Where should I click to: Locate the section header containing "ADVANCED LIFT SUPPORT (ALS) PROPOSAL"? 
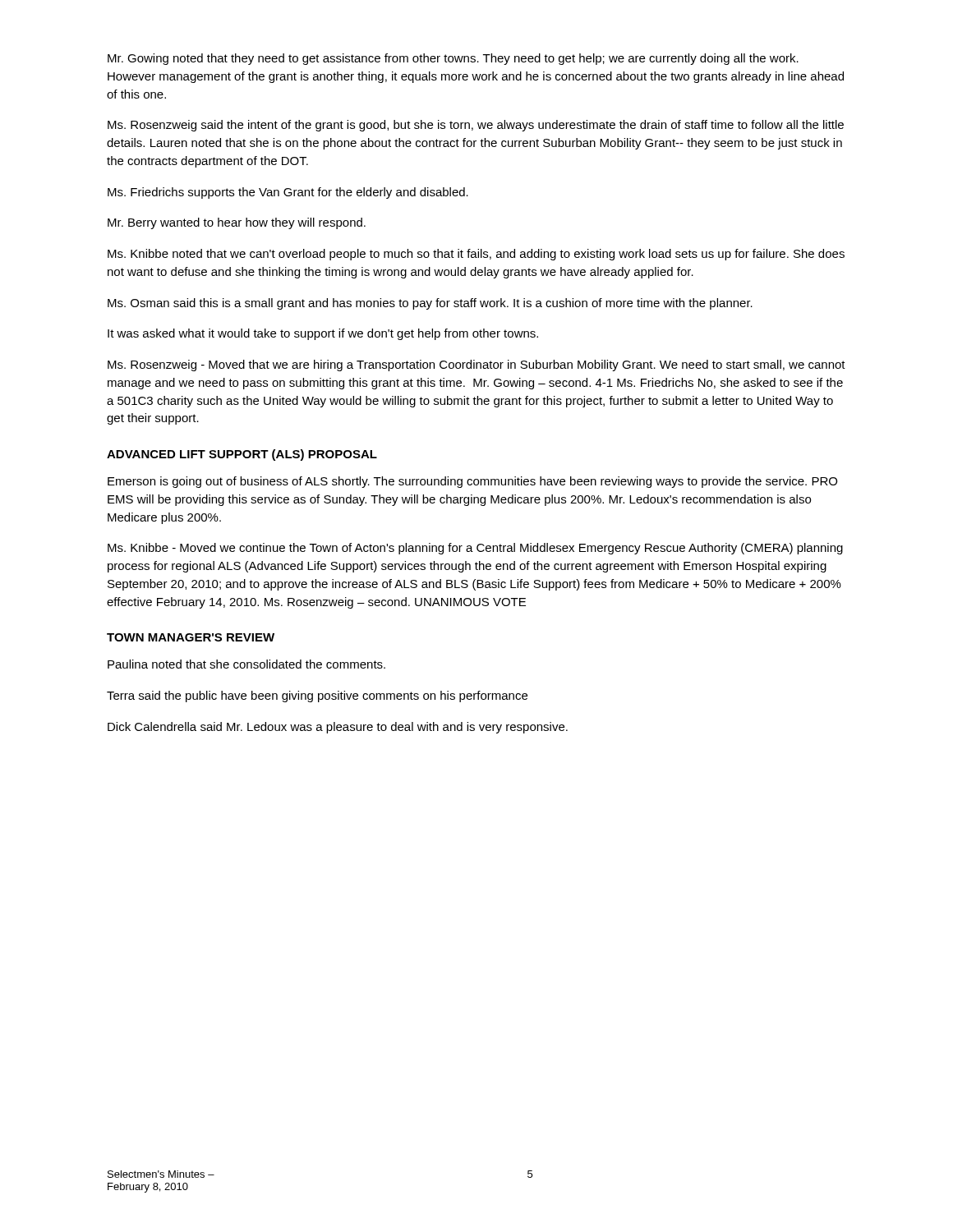click(x=242, y=454)
